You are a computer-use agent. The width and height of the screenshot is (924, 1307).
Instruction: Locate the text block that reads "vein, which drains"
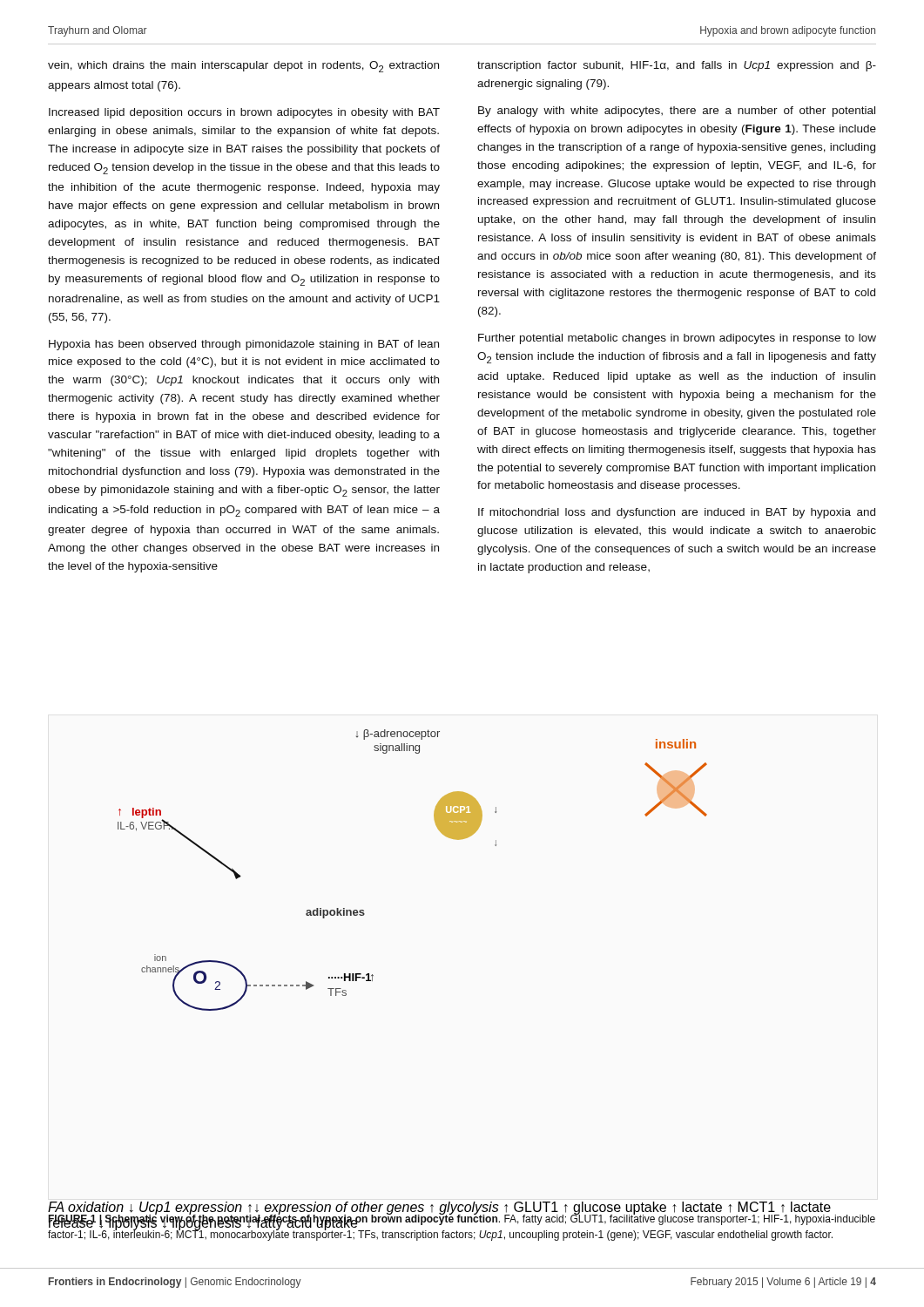(243, 67)
